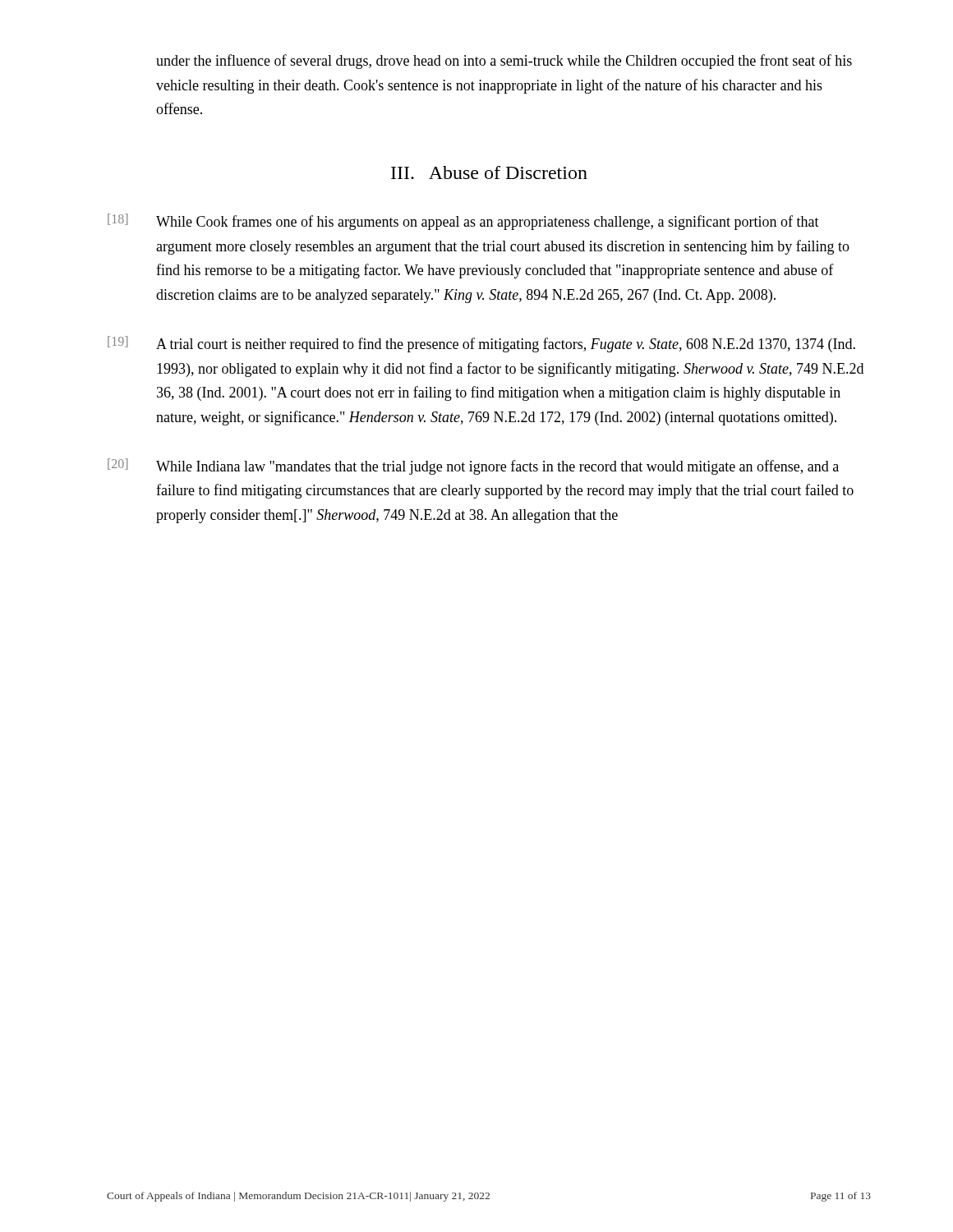Select the text block with the text "[18] While Cook frames"
Image resolution: width=953 pixels, height=1232 pixels.
[x=489, y=259]
